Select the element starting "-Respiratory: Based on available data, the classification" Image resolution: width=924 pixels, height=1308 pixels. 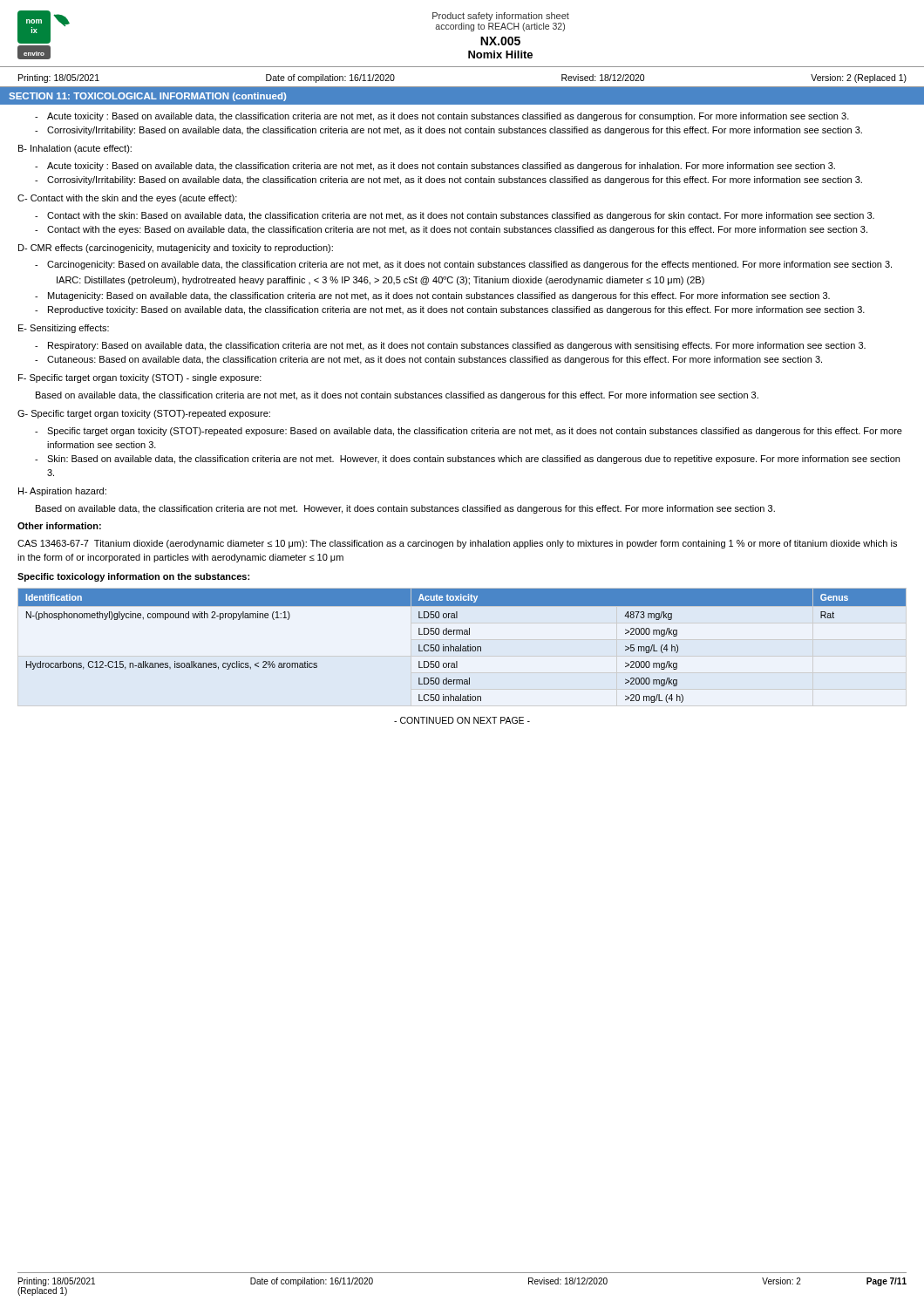(x=471, y=353)
